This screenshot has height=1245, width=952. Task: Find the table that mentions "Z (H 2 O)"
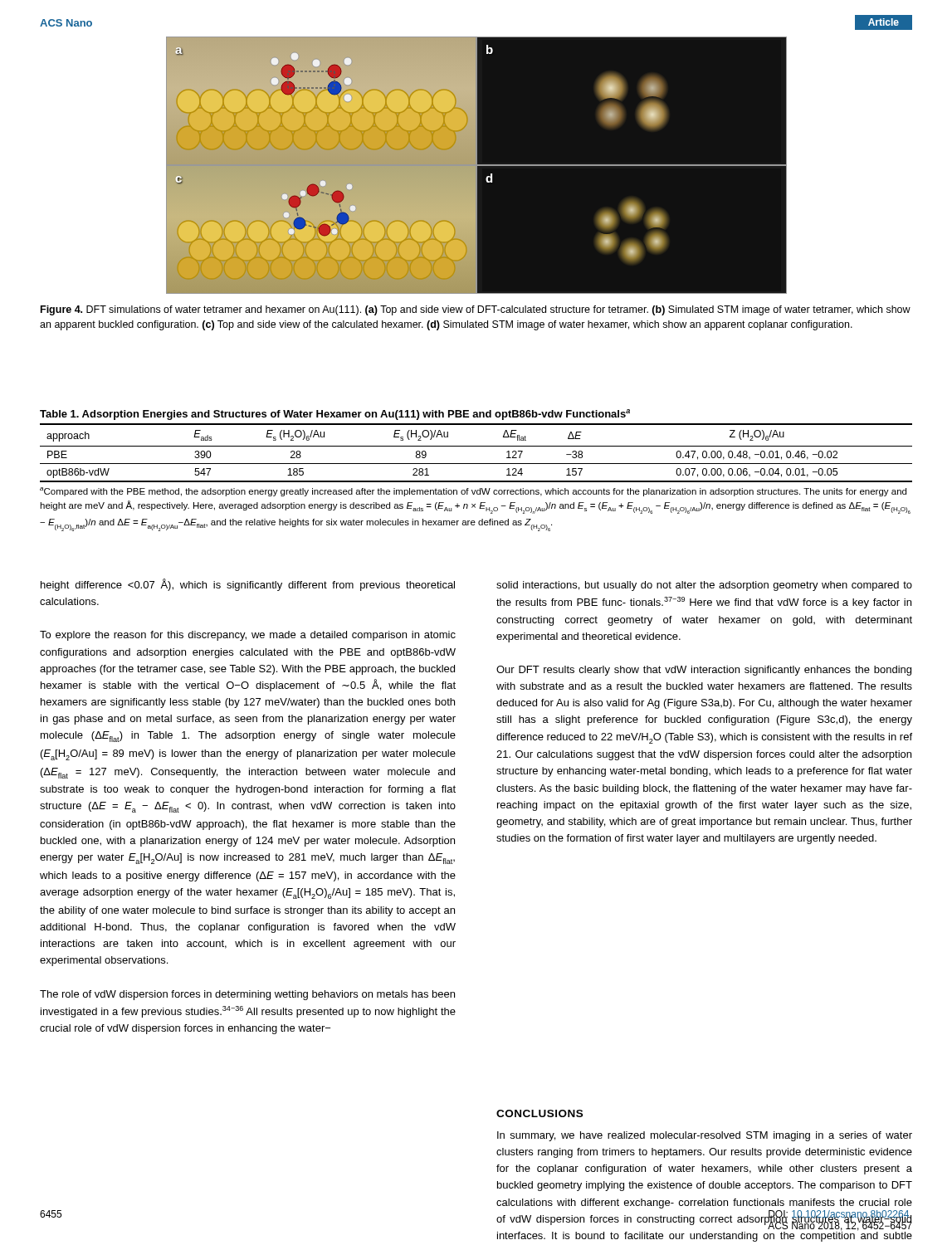coord(476,470)
